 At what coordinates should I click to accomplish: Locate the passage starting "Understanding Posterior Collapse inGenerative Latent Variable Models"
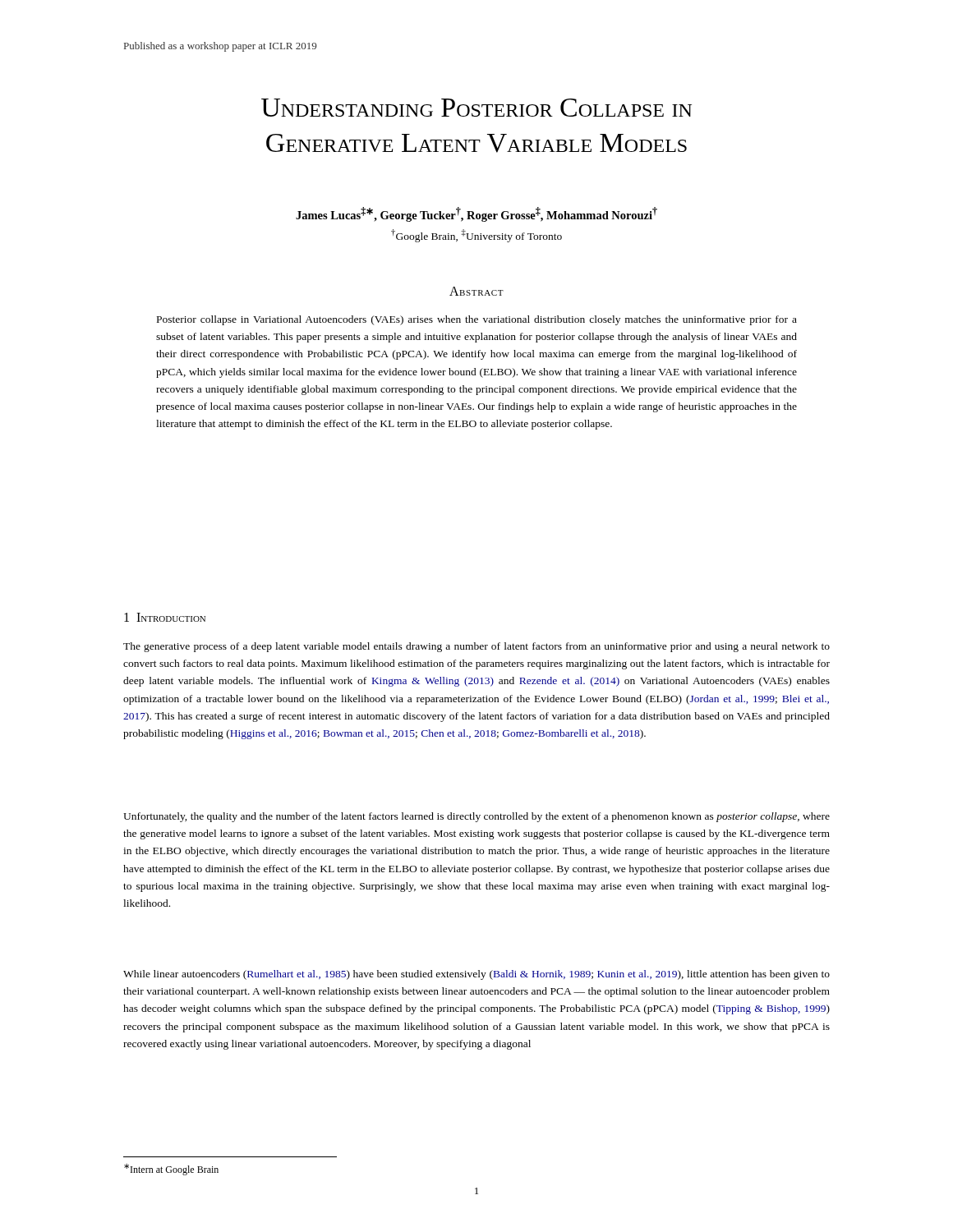(476, 125)
